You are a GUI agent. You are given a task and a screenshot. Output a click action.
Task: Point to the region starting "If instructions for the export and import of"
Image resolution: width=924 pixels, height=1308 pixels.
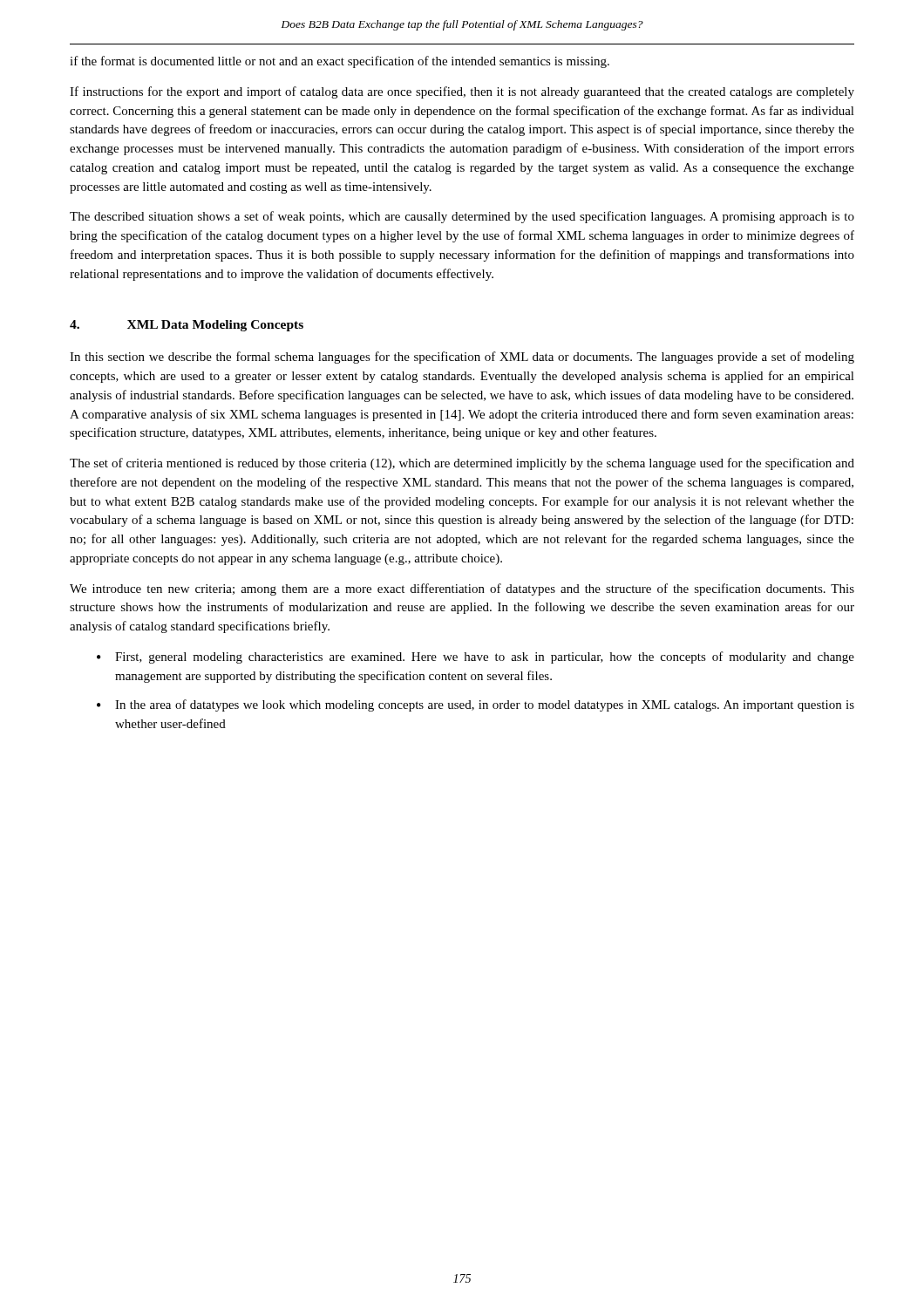tap(462, 139)
